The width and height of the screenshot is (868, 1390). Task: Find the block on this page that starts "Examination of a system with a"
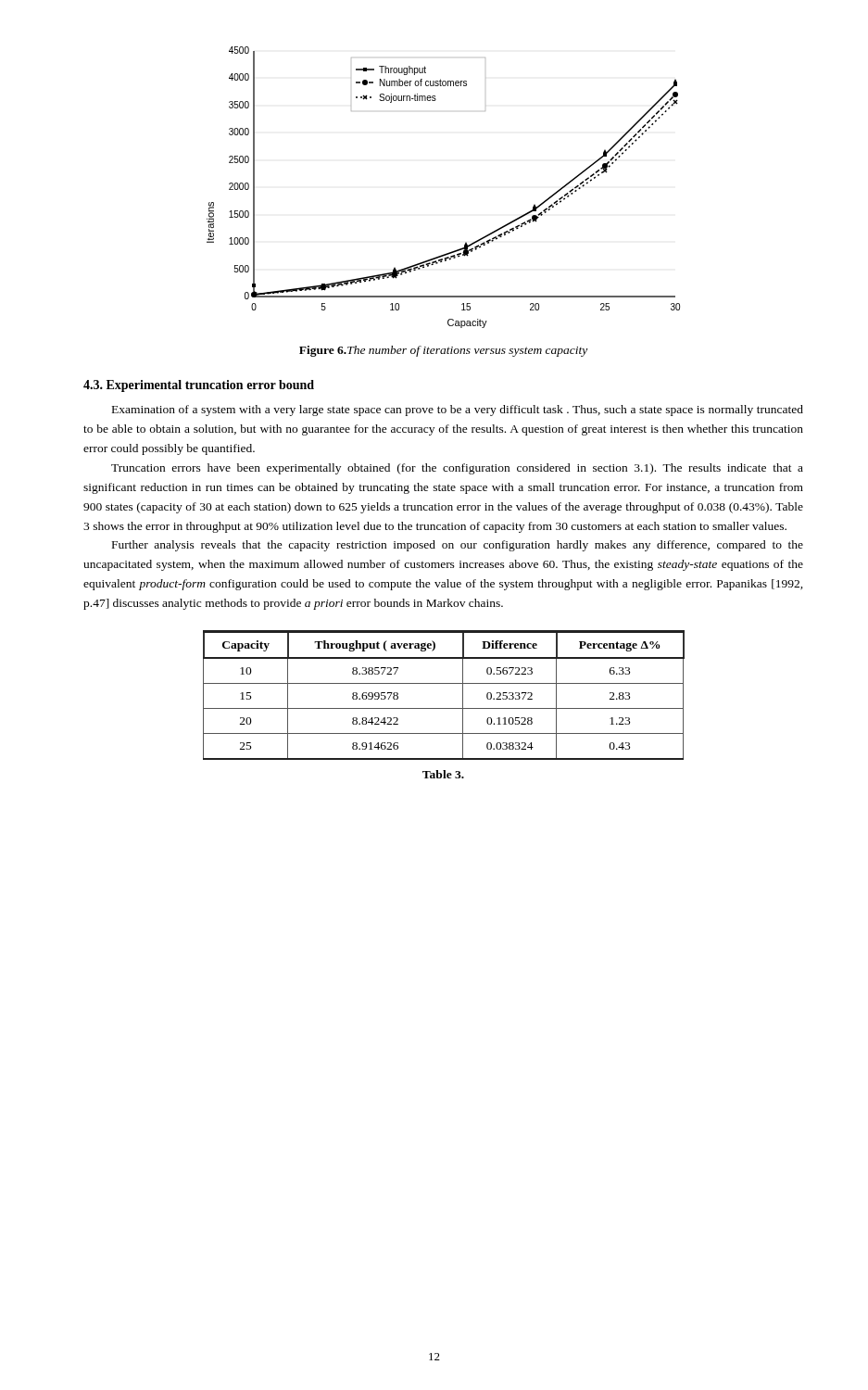443,429
